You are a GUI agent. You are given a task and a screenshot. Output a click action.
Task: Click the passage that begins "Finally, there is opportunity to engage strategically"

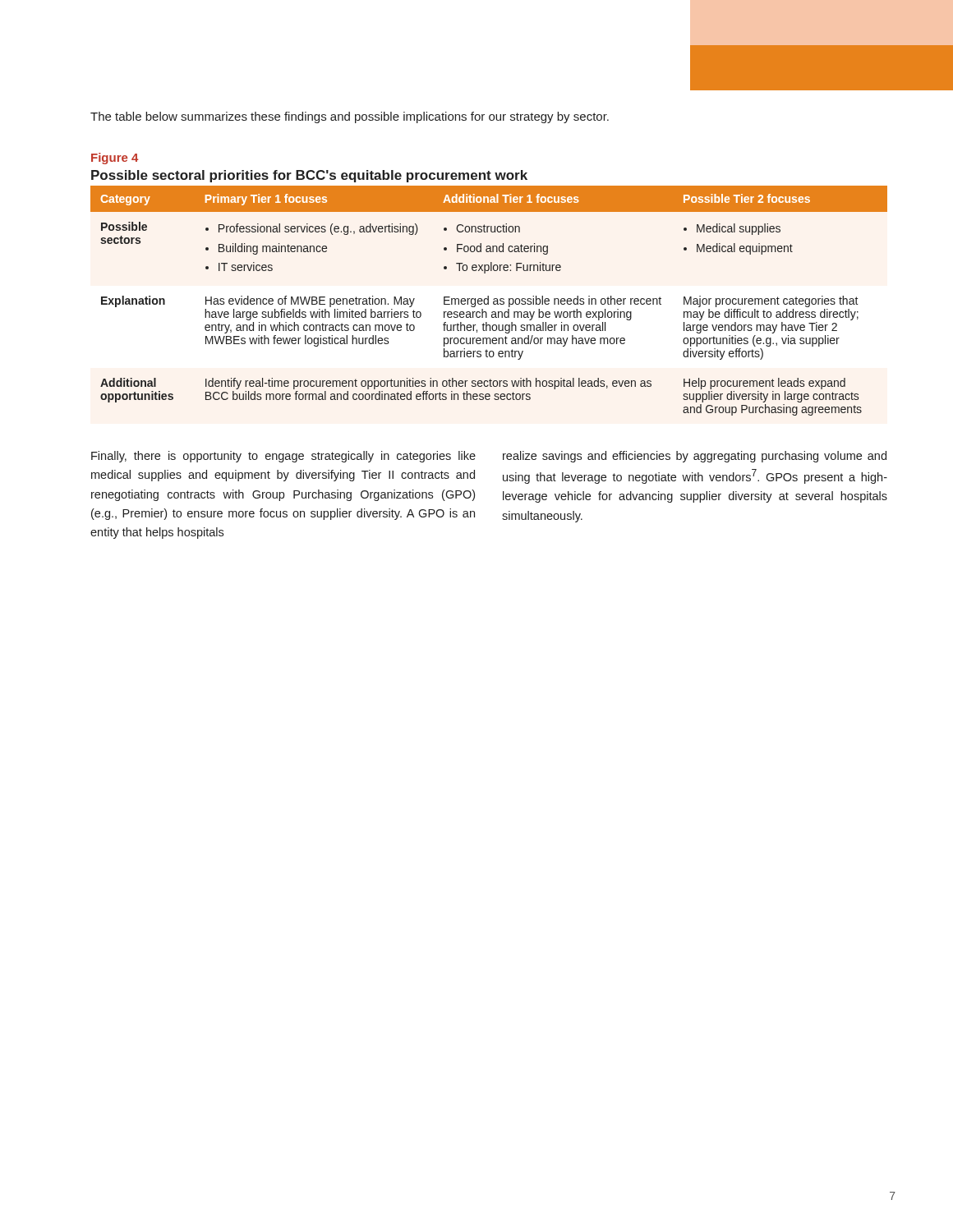(282, 455)
